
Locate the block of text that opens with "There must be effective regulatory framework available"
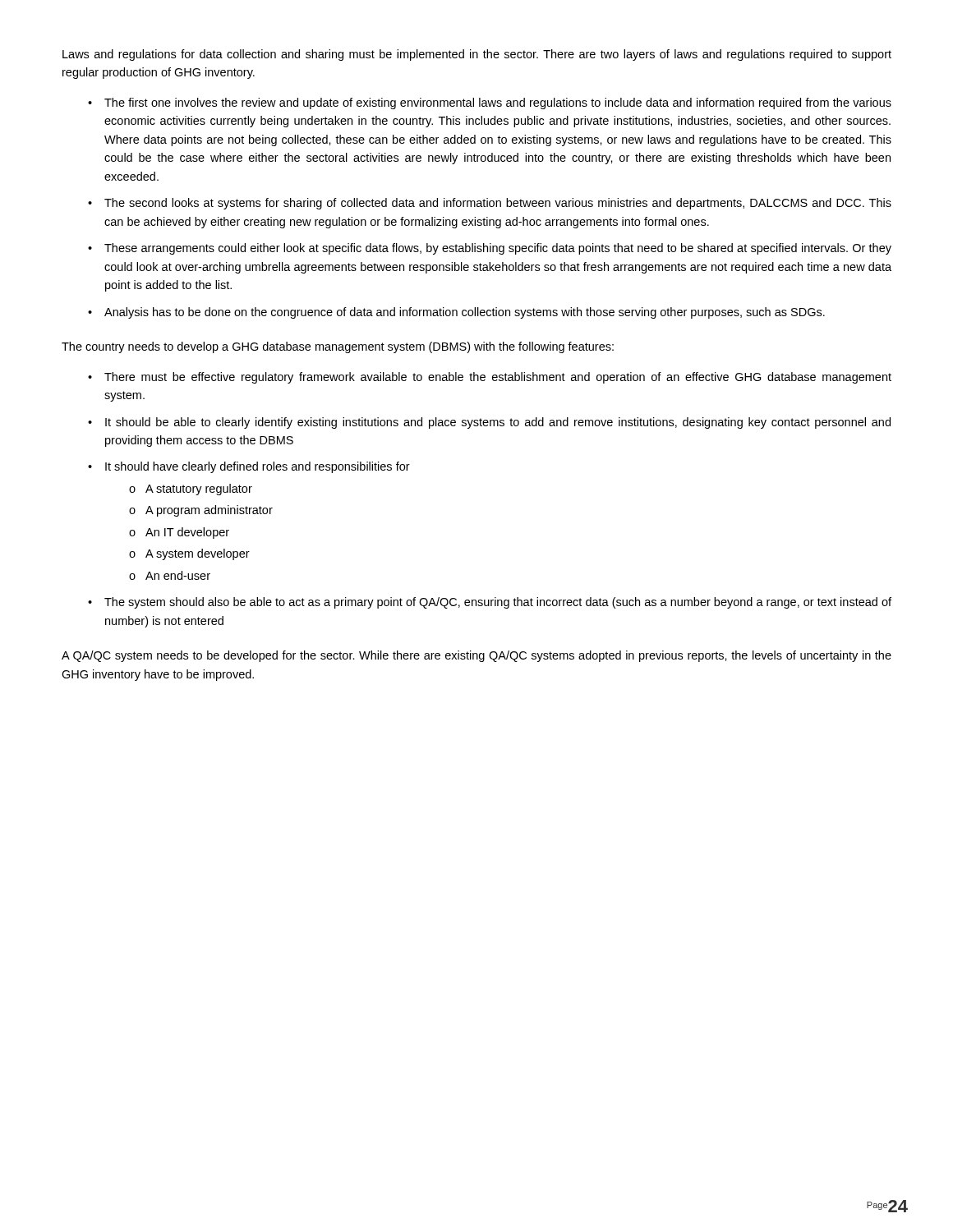click(498, 386)
